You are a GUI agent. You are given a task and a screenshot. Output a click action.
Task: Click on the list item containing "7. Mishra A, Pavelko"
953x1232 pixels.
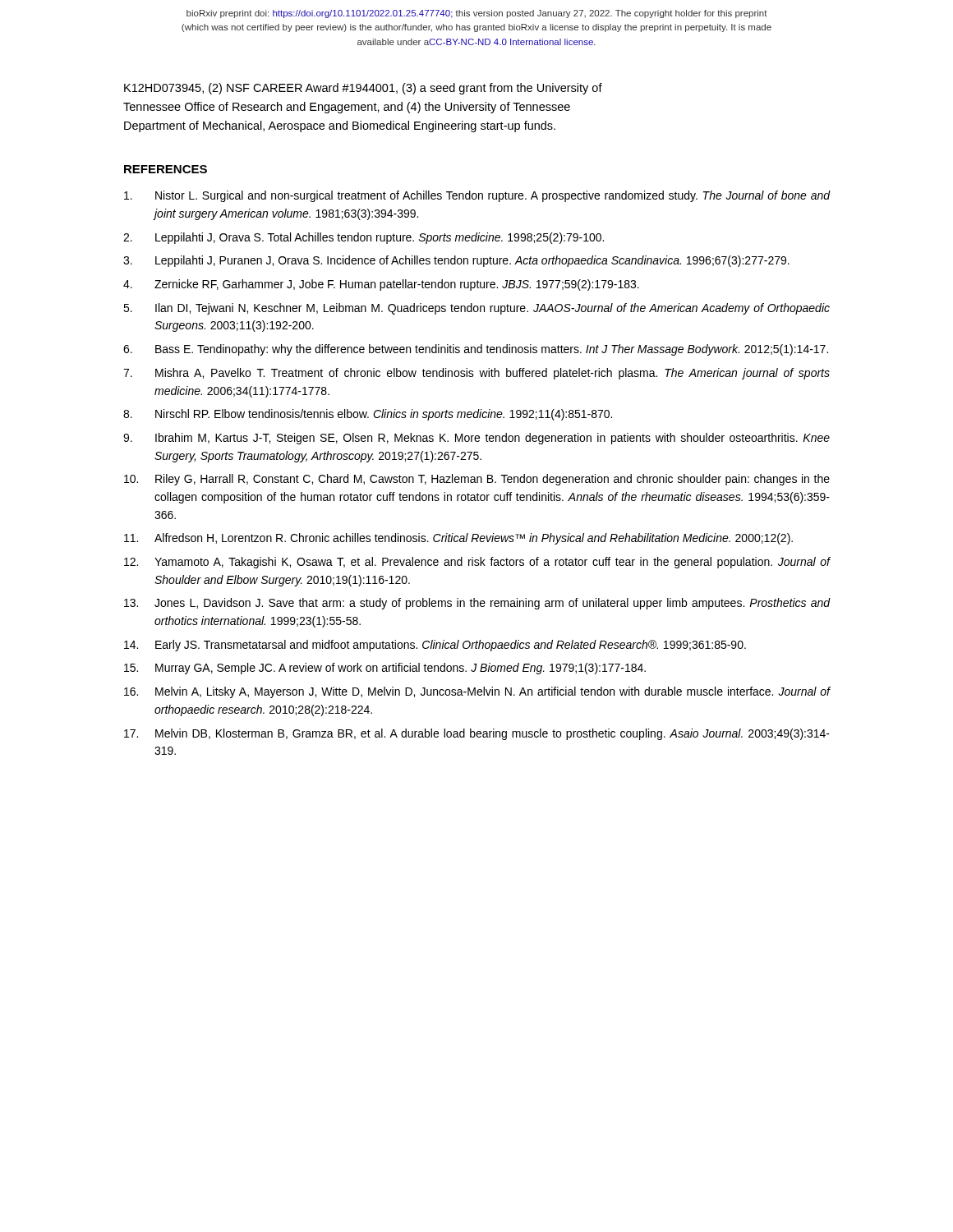point(476,382)
